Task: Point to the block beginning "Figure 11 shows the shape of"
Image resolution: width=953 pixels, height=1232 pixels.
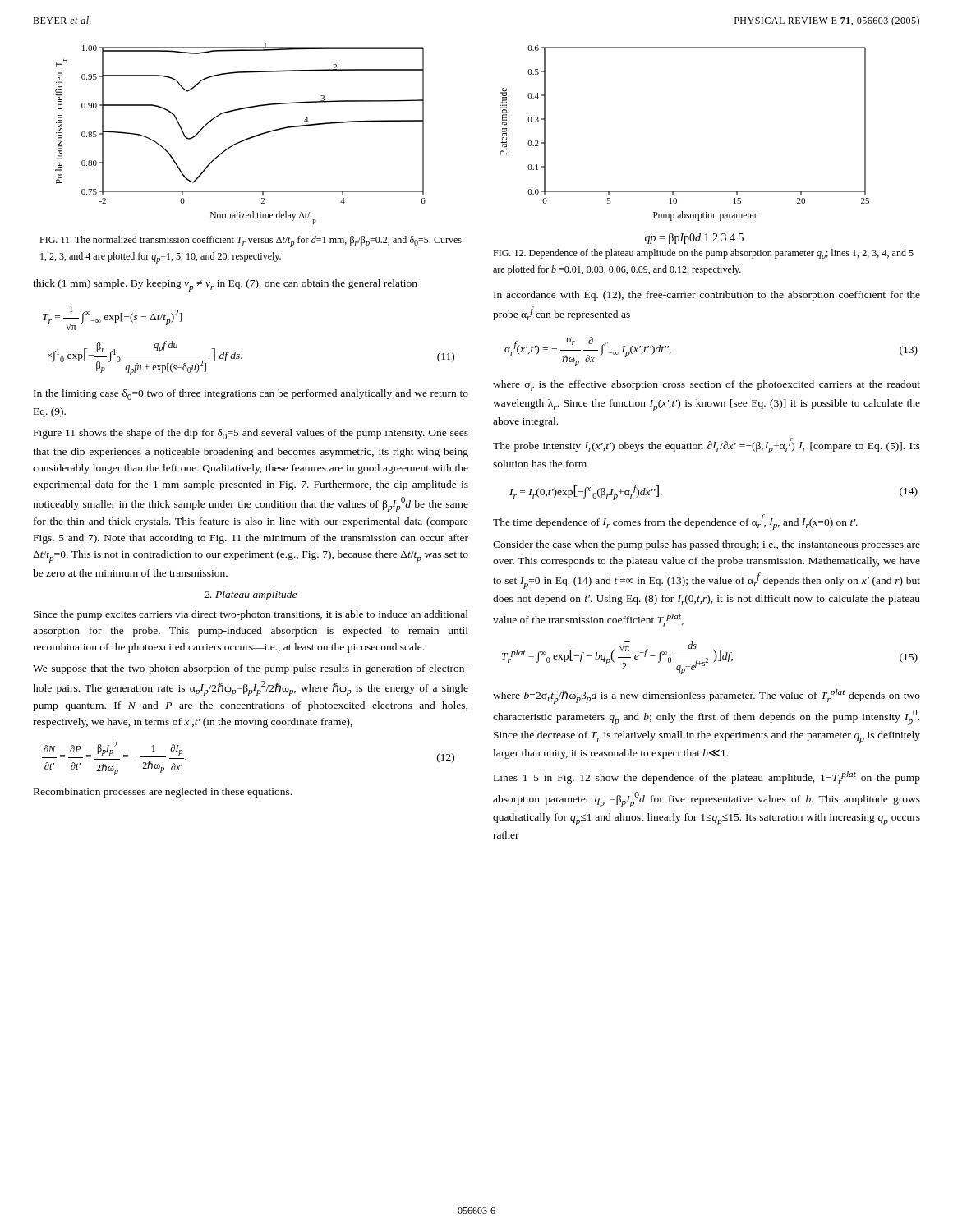Action: pyautogui.click(x=251, y=503)
